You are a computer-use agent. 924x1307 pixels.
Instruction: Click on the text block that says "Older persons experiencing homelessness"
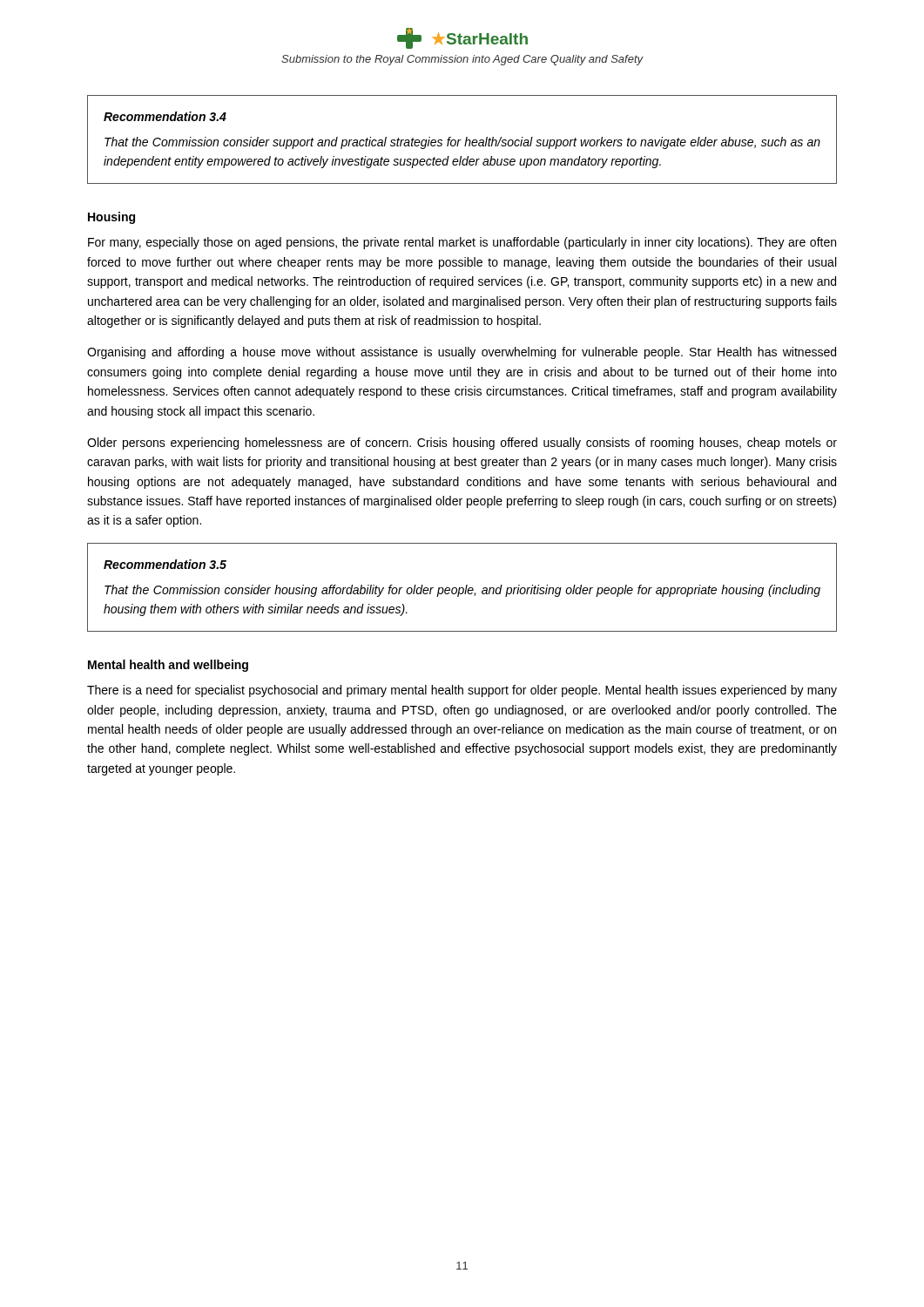pyautogui.click(x=462, y=482)
